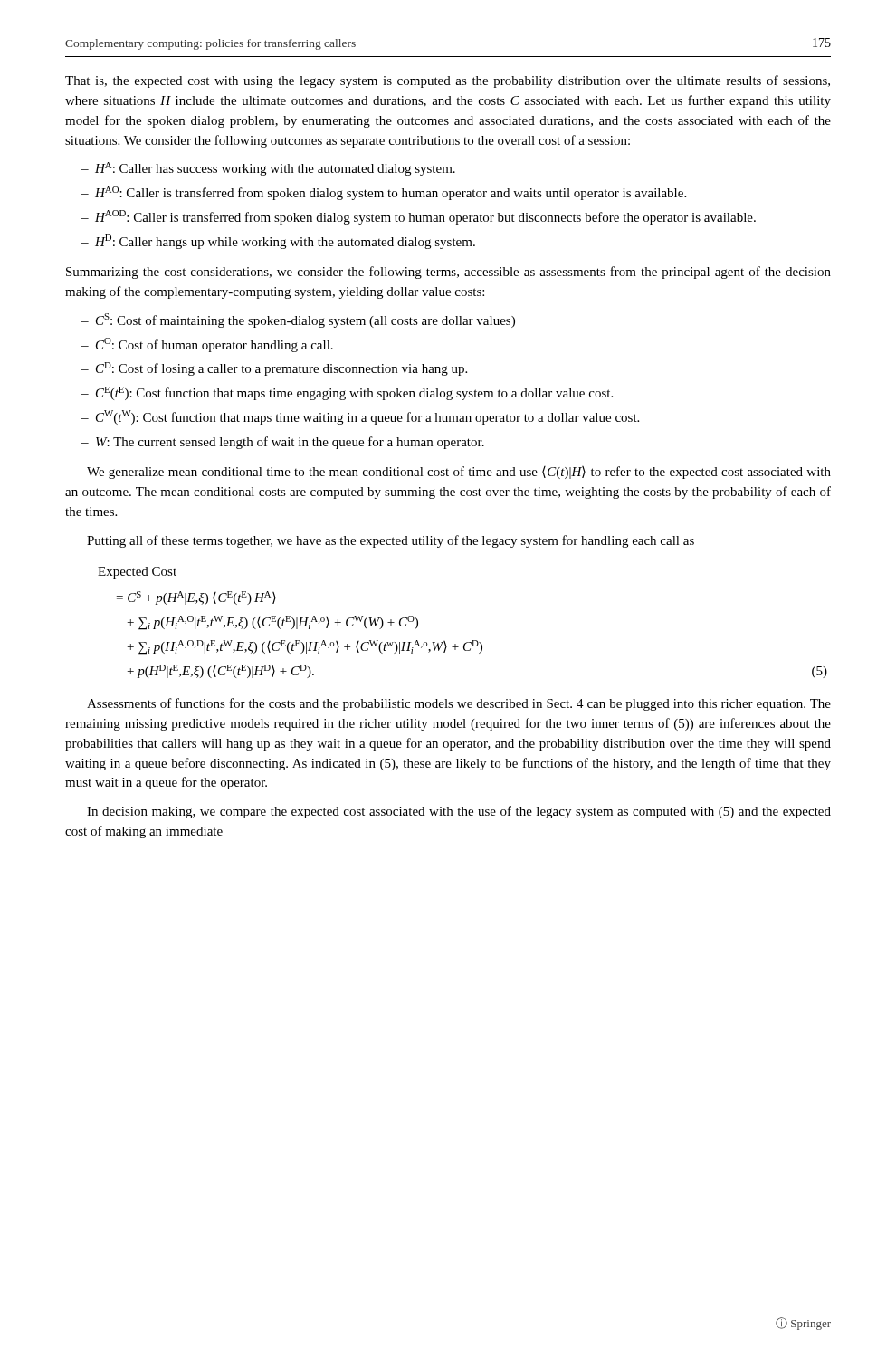This screenshot has width=896, height=1358.
Task: Navigate to the element starting "– CD: Cost of losing a"
Action: pyautogui.click(x=275, y=368)
